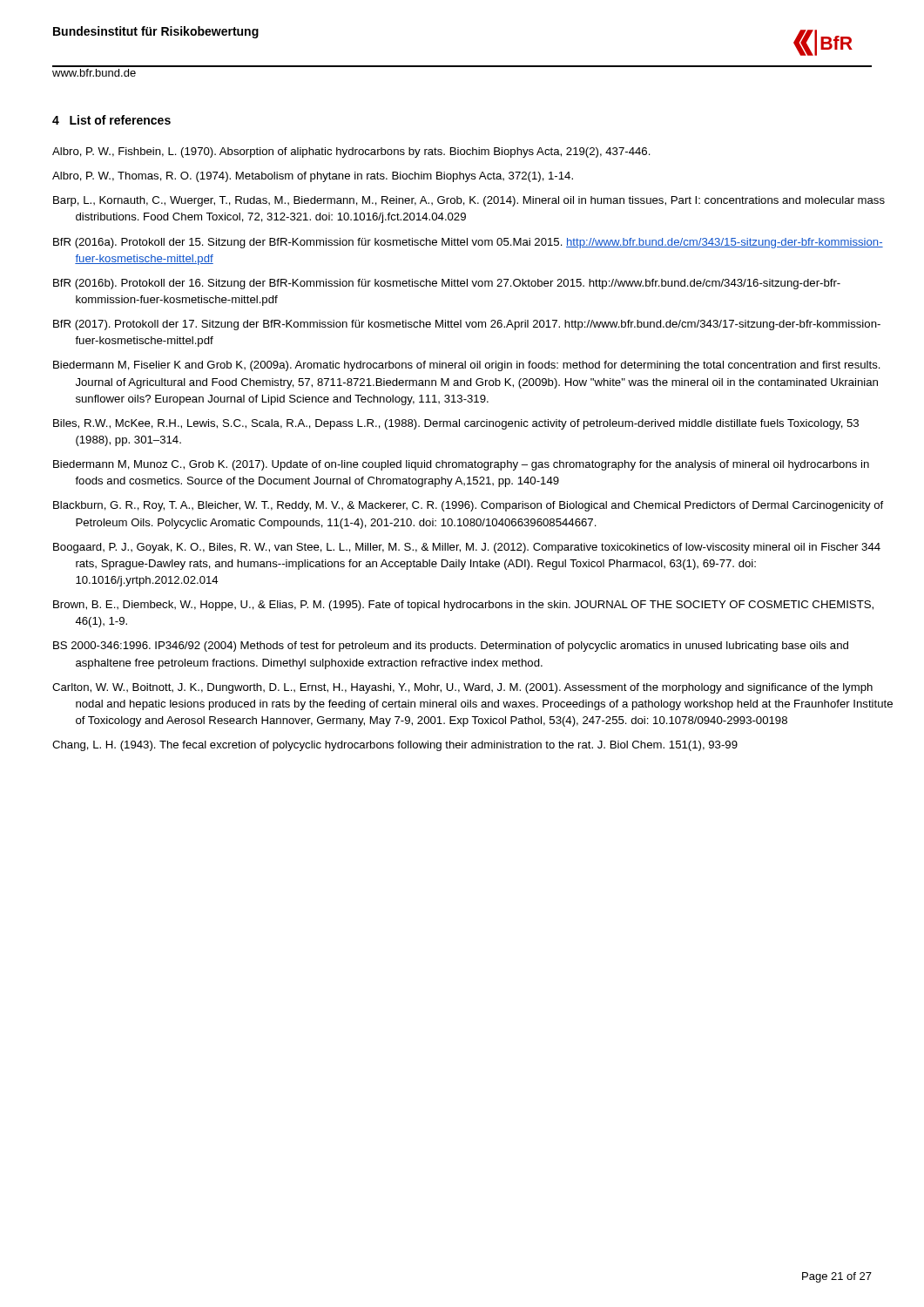Navigate to the text starting "Carlton, W. W.,"
Viewport: 924px width, 1307px height.
(x=473, y=703)
